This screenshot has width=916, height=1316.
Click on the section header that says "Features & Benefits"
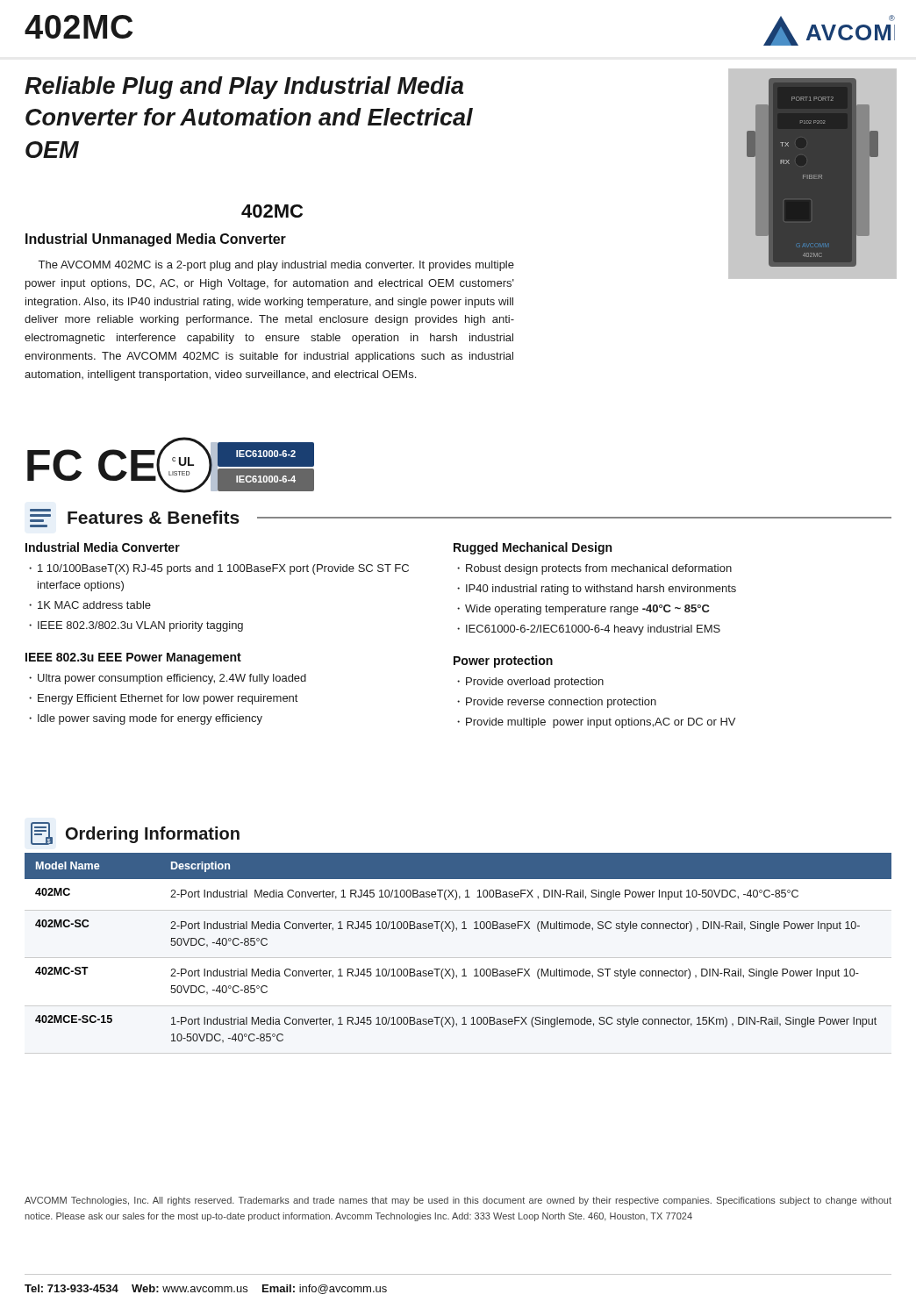[x=458, y=518]
